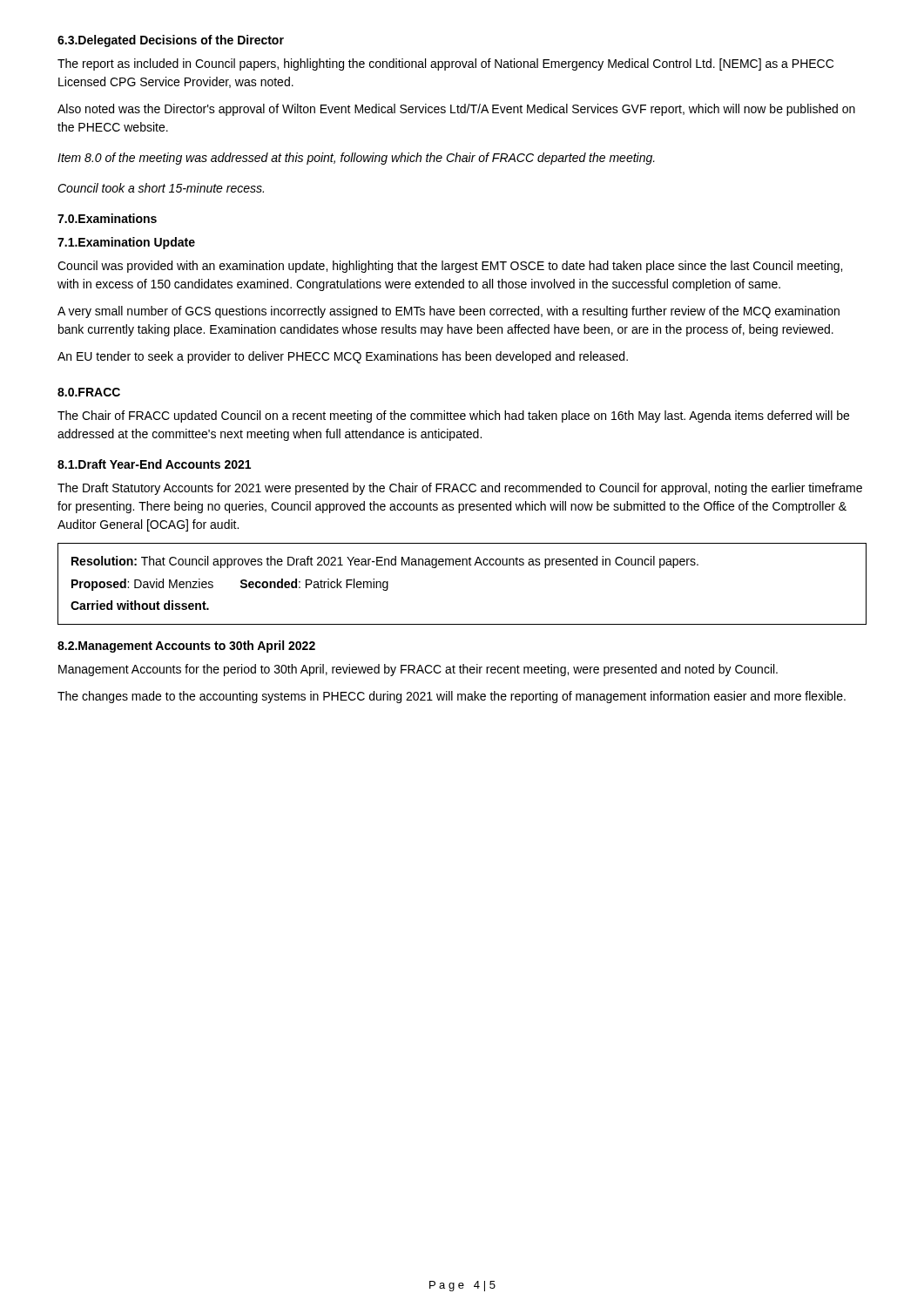Select the table that reads "Resolution: That Council approves"
Viewport: 924px width, 1307px height.
(462, 584)
